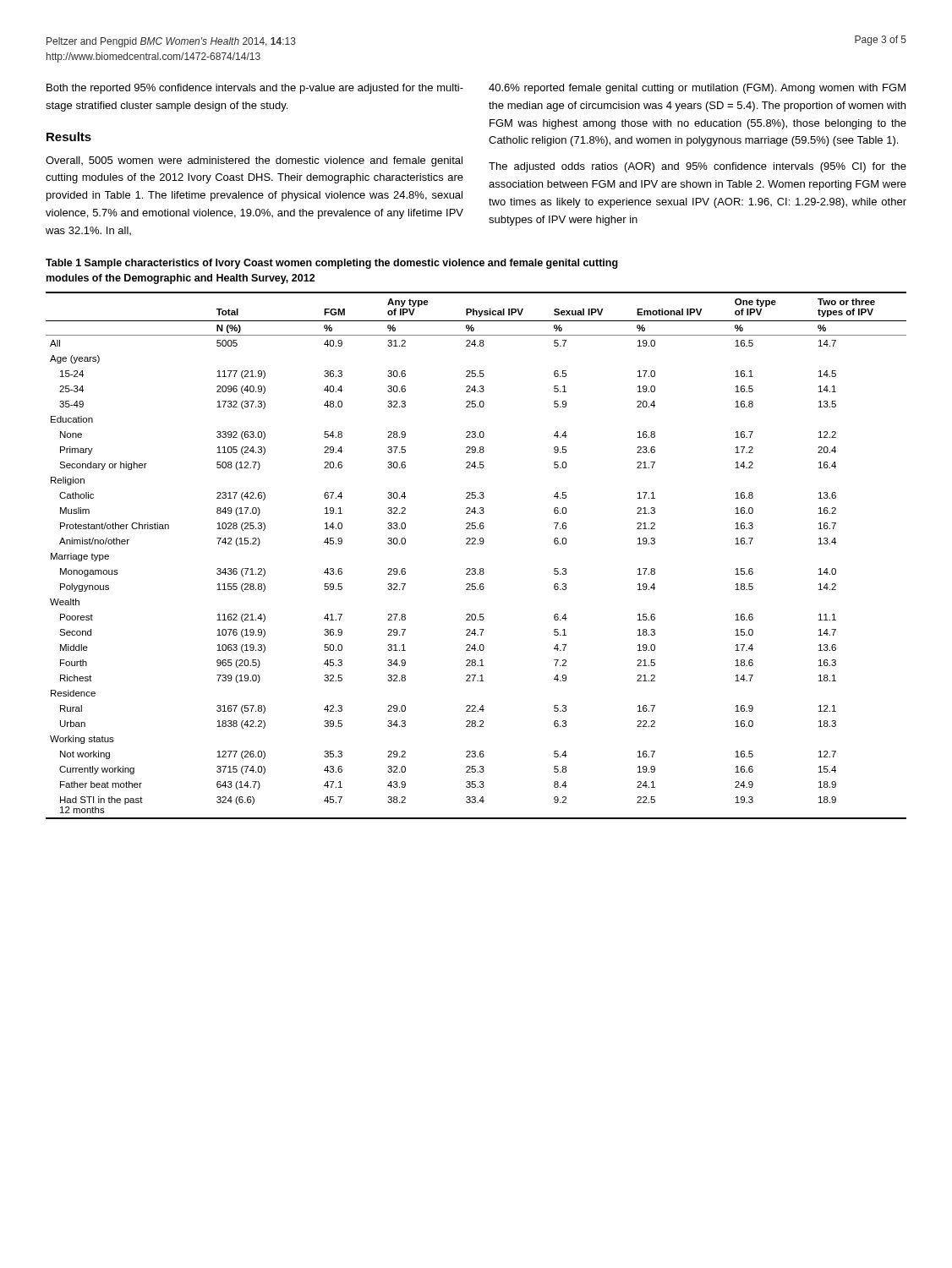Navigate to the region starting "Both the reported 95%"
The width and height of the screenshot is (952, 1268).
(x=255, y=96)
